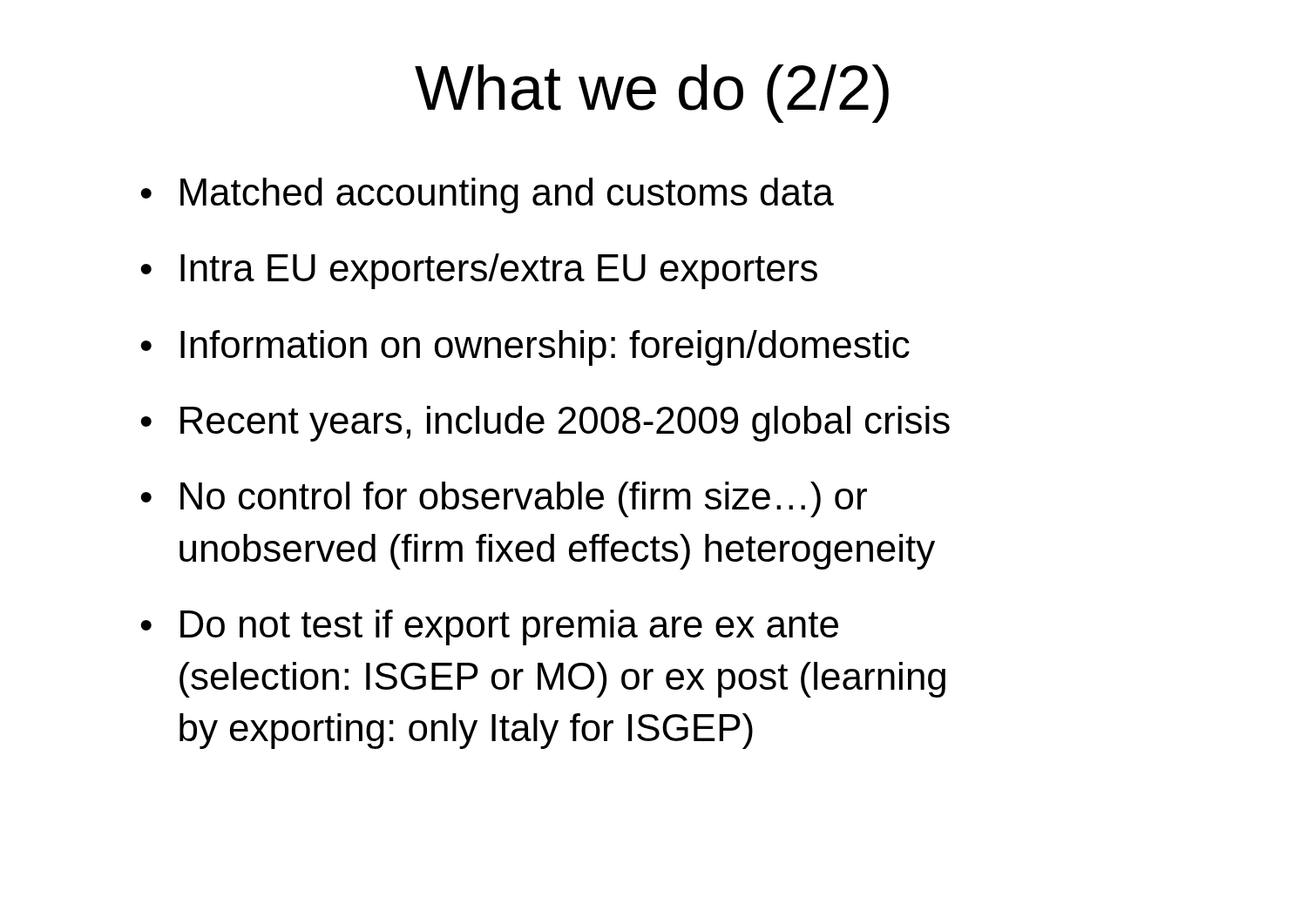Find the text block starting "• Do not test if export premia"

pyautogui.click(x=544, y=676)
